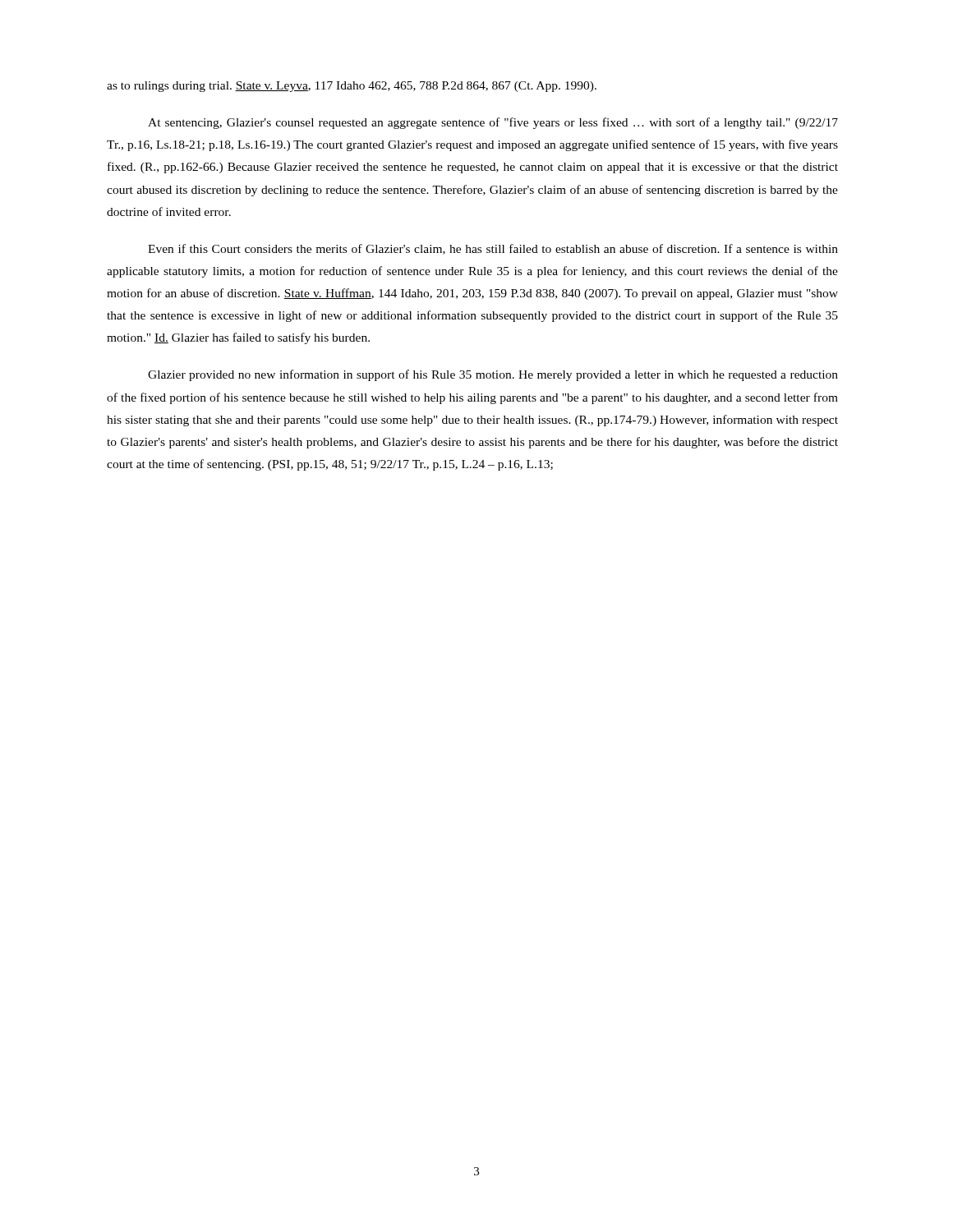Find the element starting "as to rulings during"

pyautogui.click(x=472, y=274)
